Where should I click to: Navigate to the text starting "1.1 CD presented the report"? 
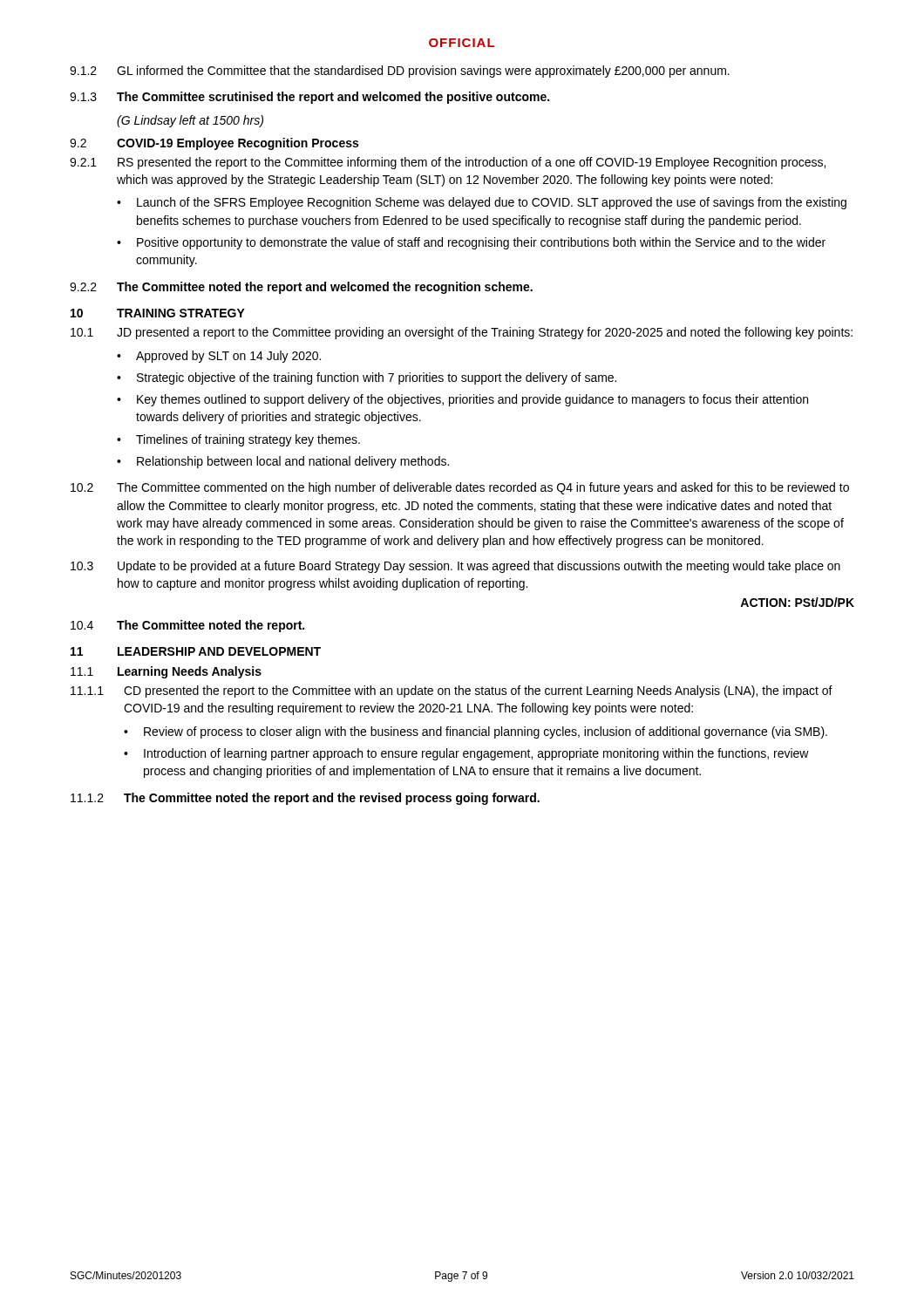coord(462,734)
